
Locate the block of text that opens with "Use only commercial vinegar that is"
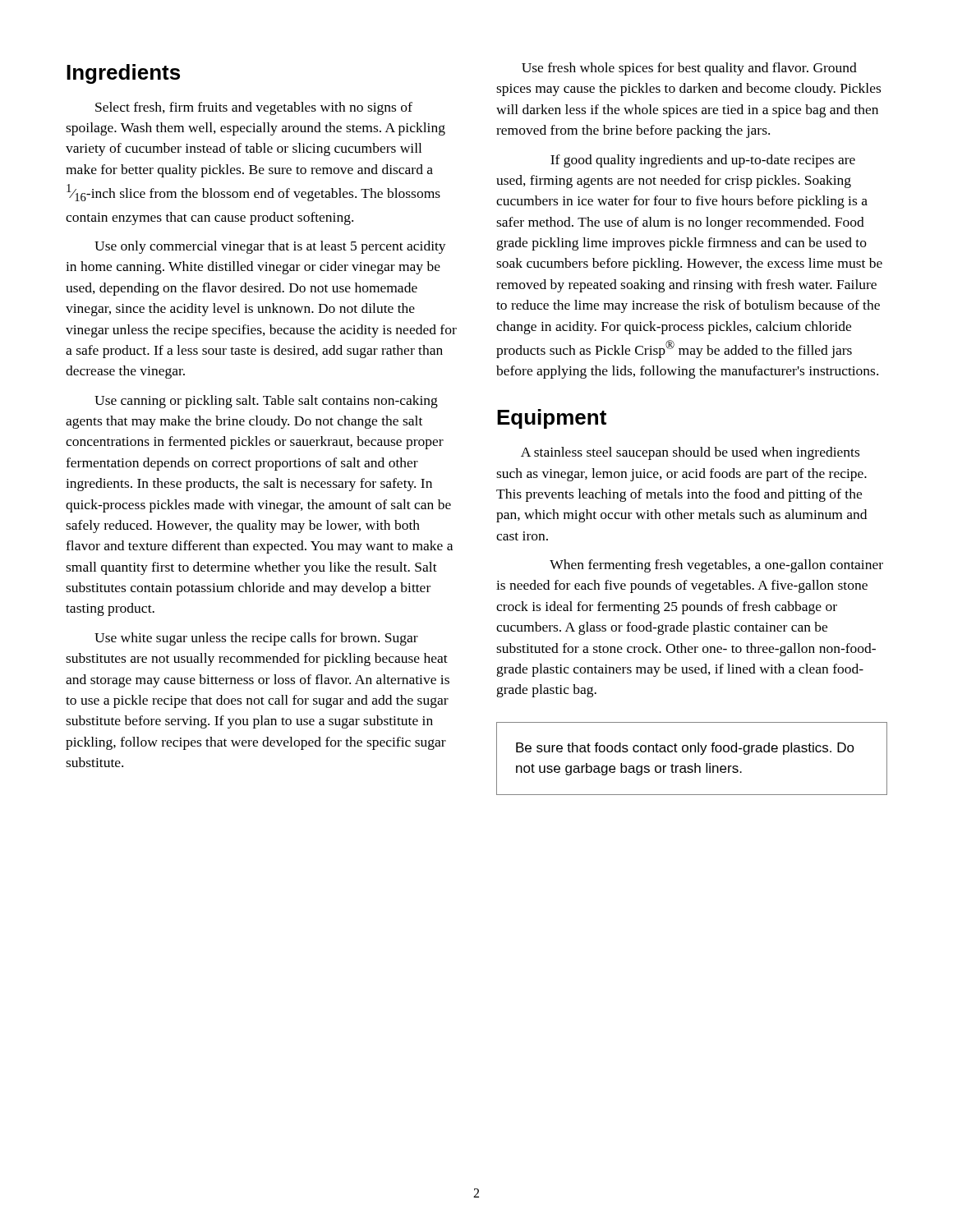pos(261,308)
